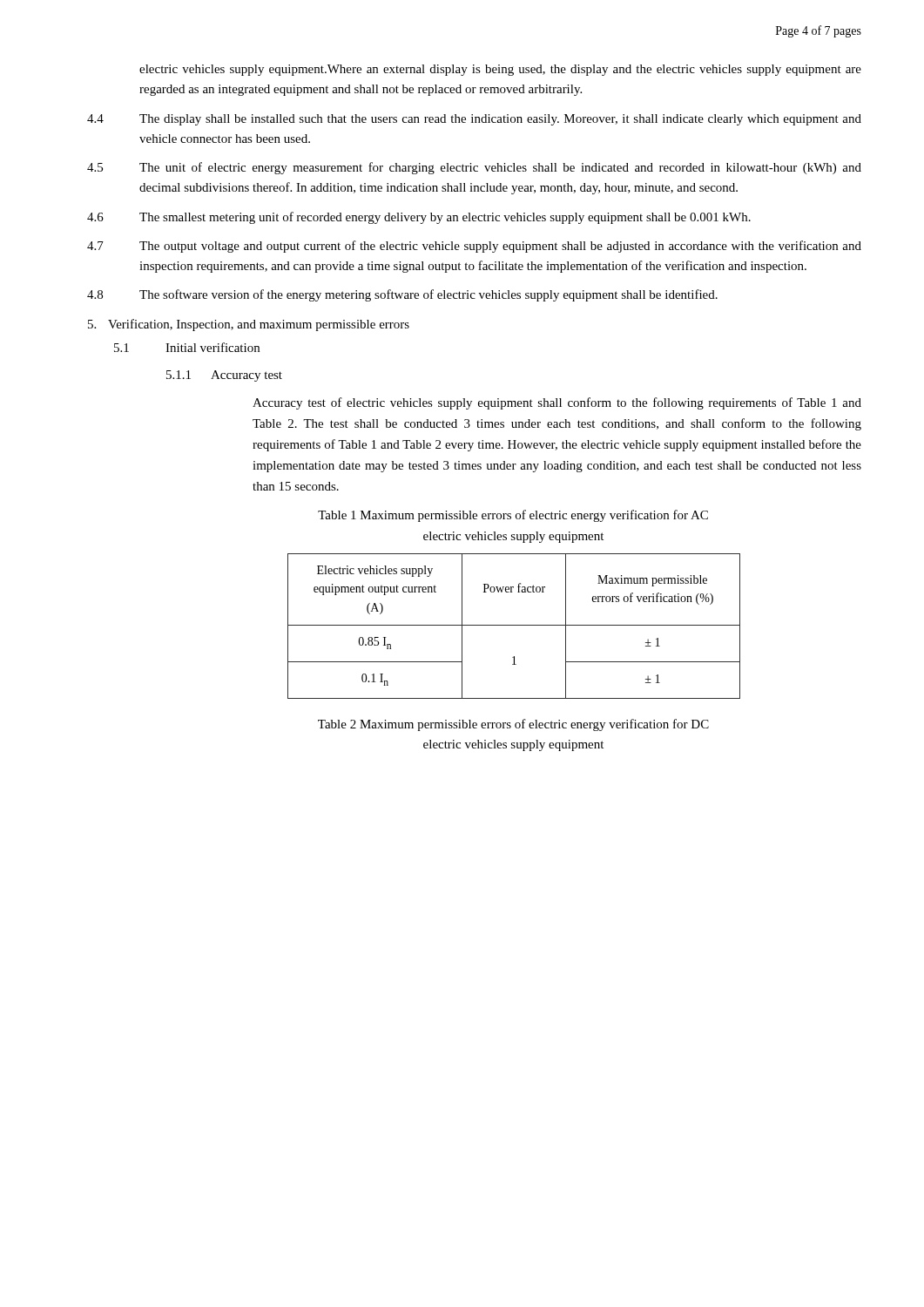Navigate to the element starting "5.1 Initial verification"

coord(187,348)
